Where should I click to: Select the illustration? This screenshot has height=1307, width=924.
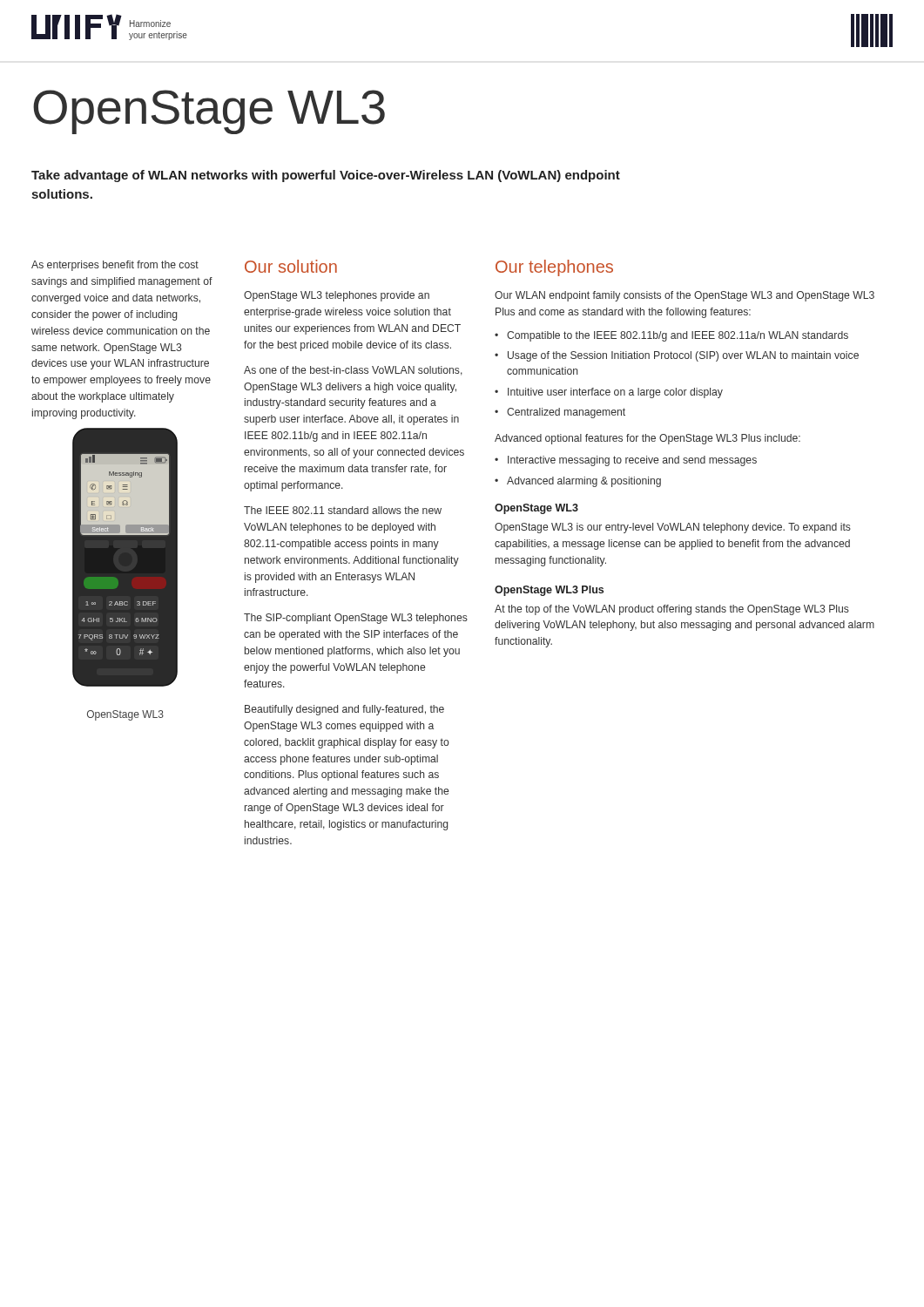pyautogui.click(x=125, y=562)
